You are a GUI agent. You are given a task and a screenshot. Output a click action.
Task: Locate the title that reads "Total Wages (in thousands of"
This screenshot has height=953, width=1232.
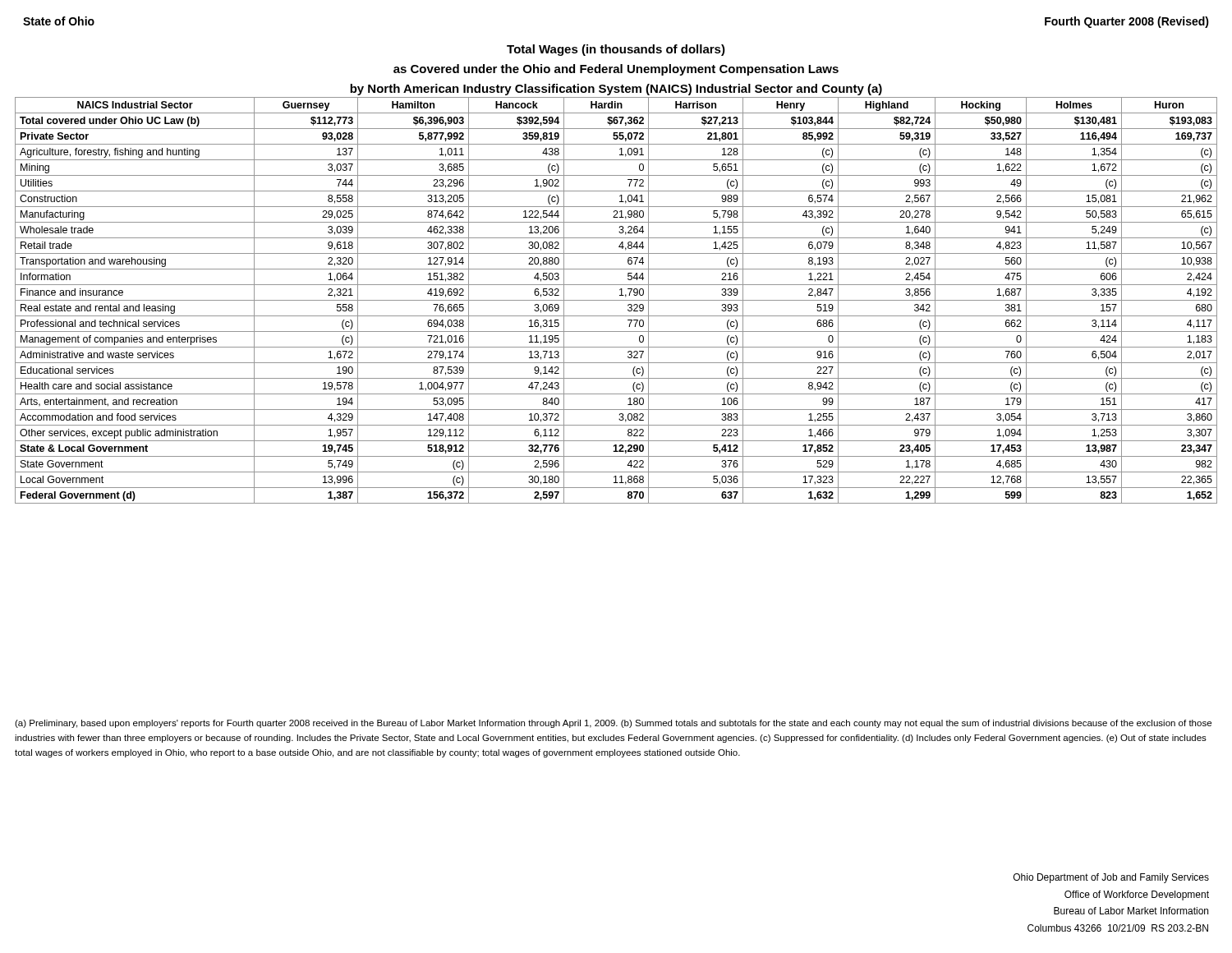click(x=616, y=69)
